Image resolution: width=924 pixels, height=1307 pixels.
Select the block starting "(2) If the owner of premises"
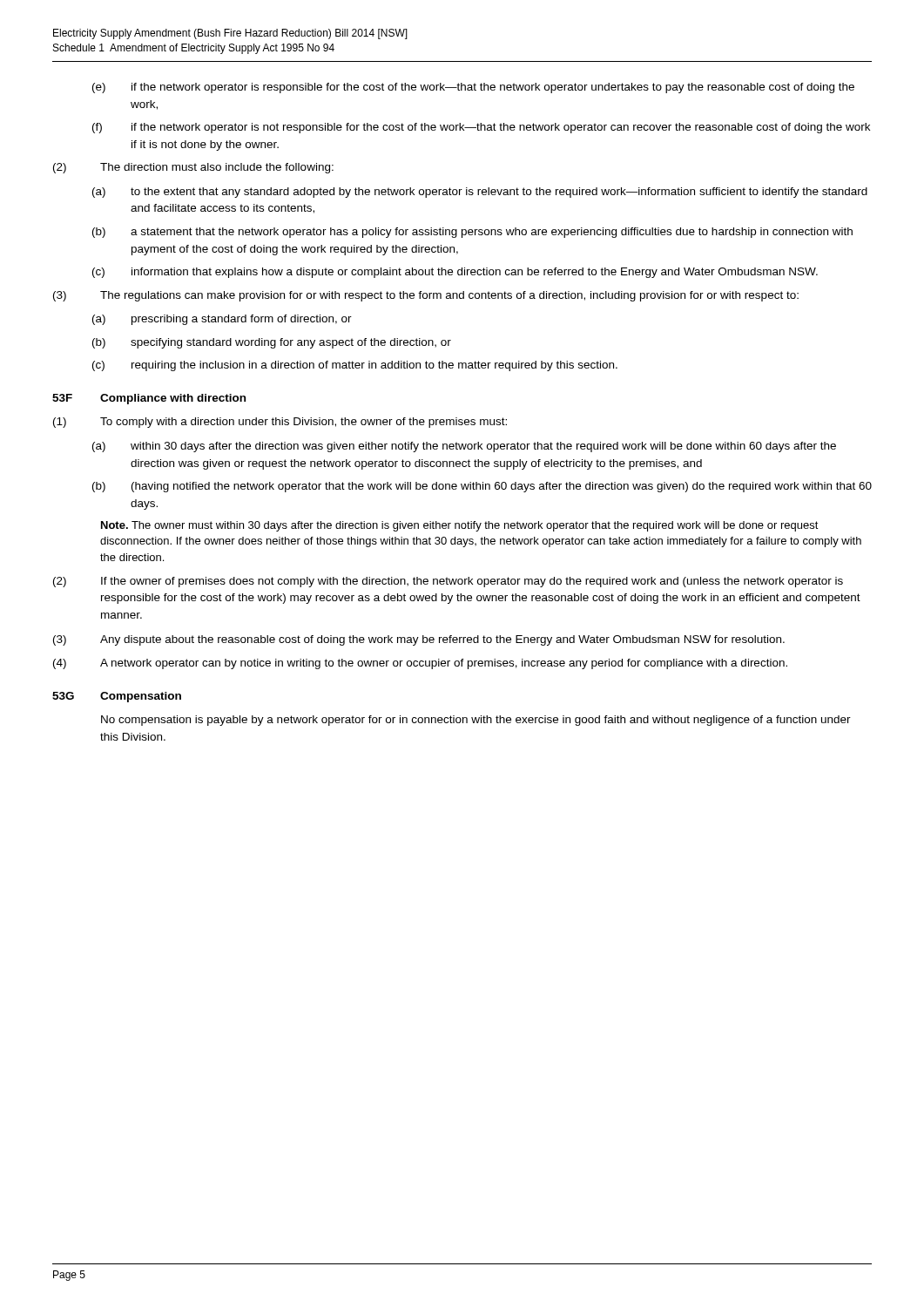(462, 598)
